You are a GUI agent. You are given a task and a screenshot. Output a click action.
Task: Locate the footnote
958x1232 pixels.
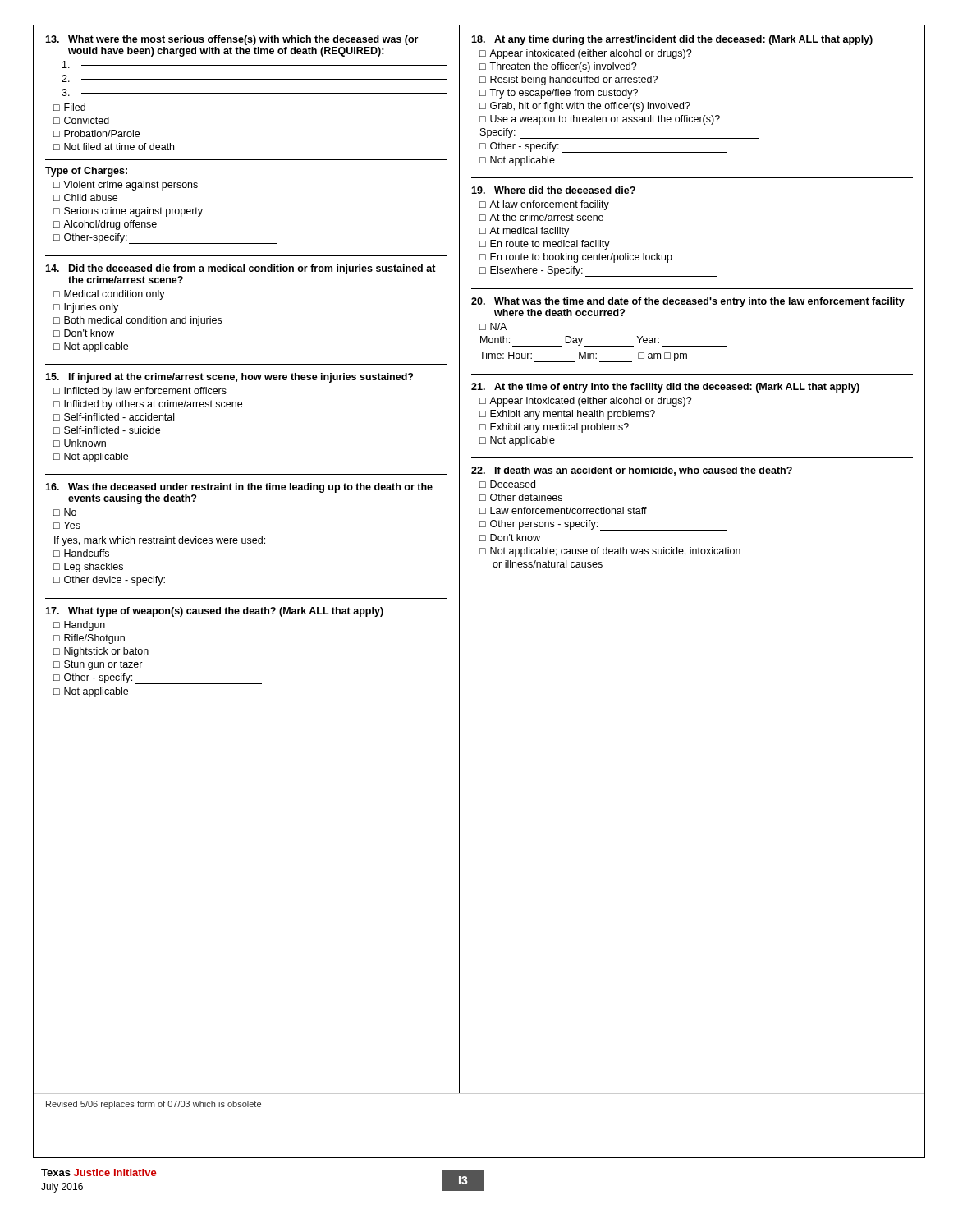pyautogui.click(x=153, y=1104)
